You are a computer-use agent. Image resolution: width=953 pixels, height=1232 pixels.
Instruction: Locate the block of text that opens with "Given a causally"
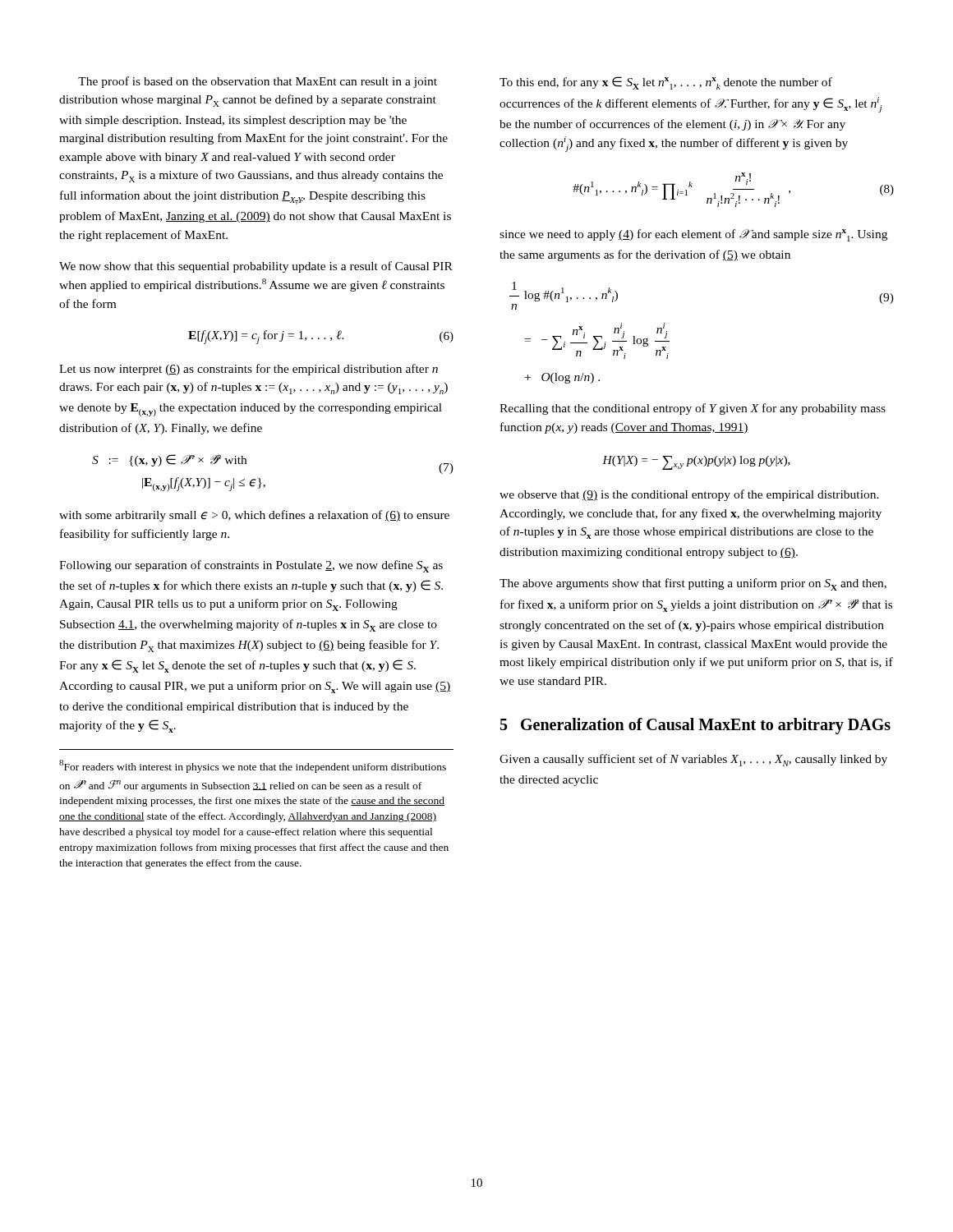[x=697, y=769]
